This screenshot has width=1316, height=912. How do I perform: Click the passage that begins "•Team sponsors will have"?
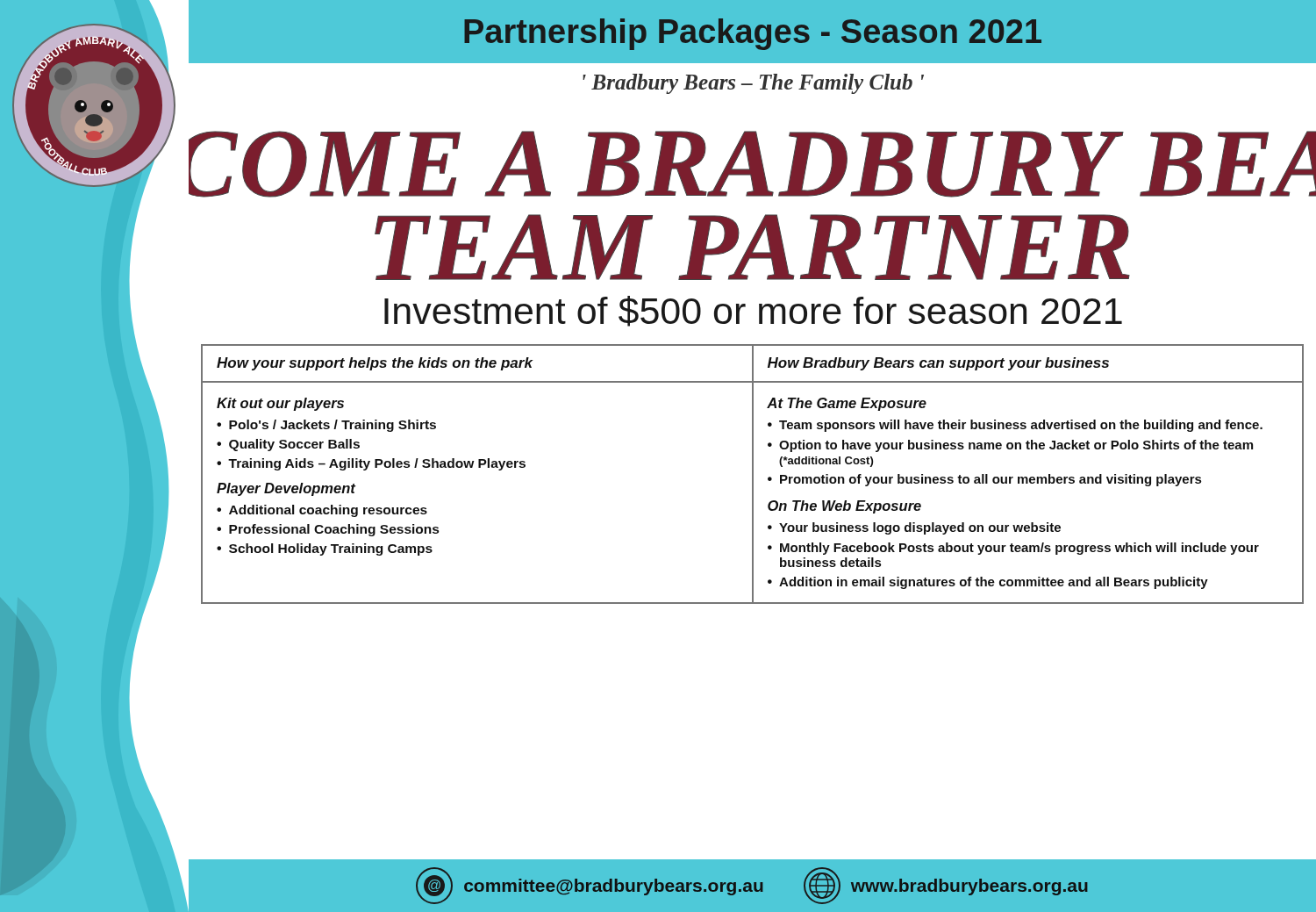click(1015, 425)
